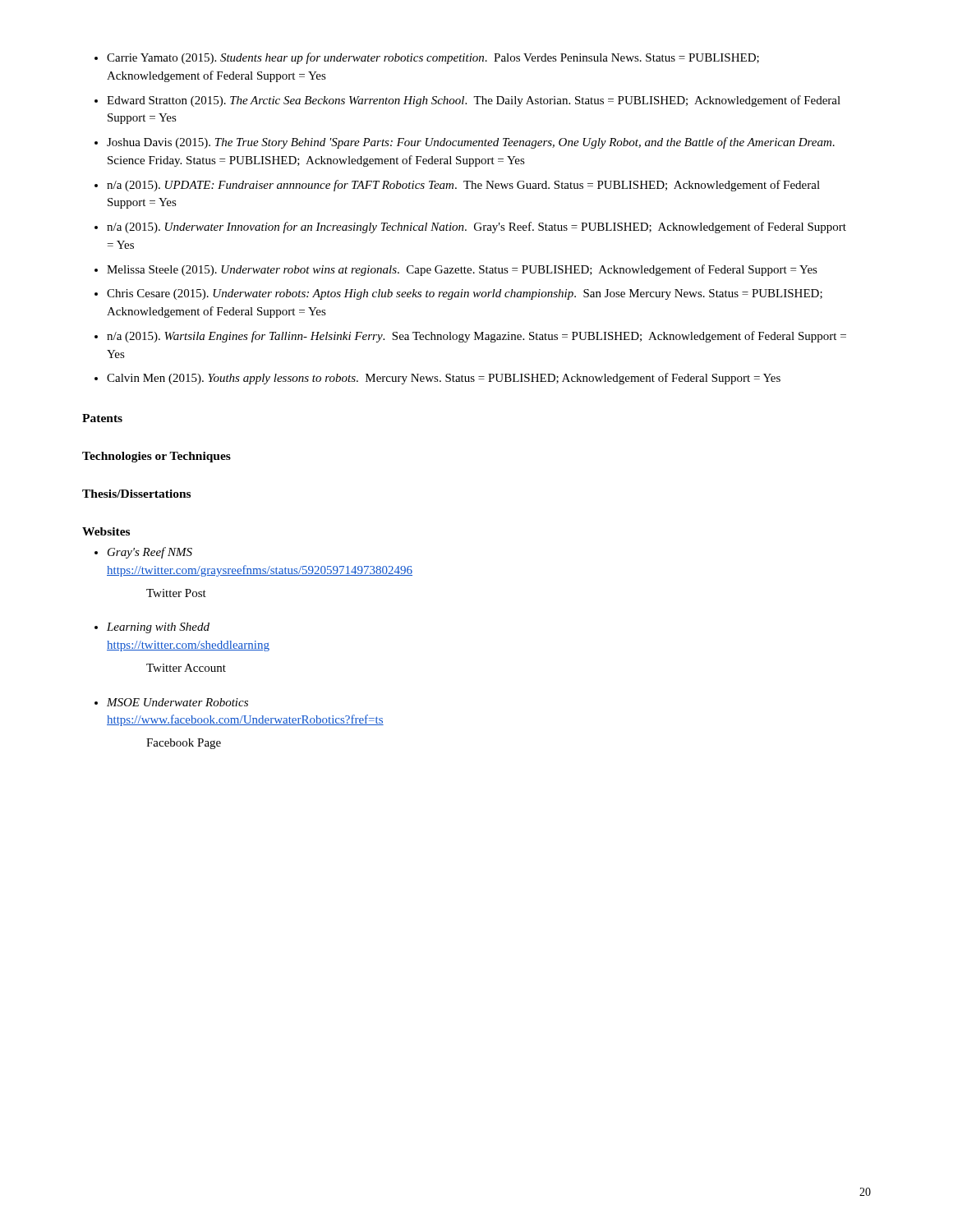Image resolution: width=953 pixels, height=1232 pixels.
Task: Navigate to the passage starting "MSOE Underwater Robotics"
Action: tap(177, 702)
